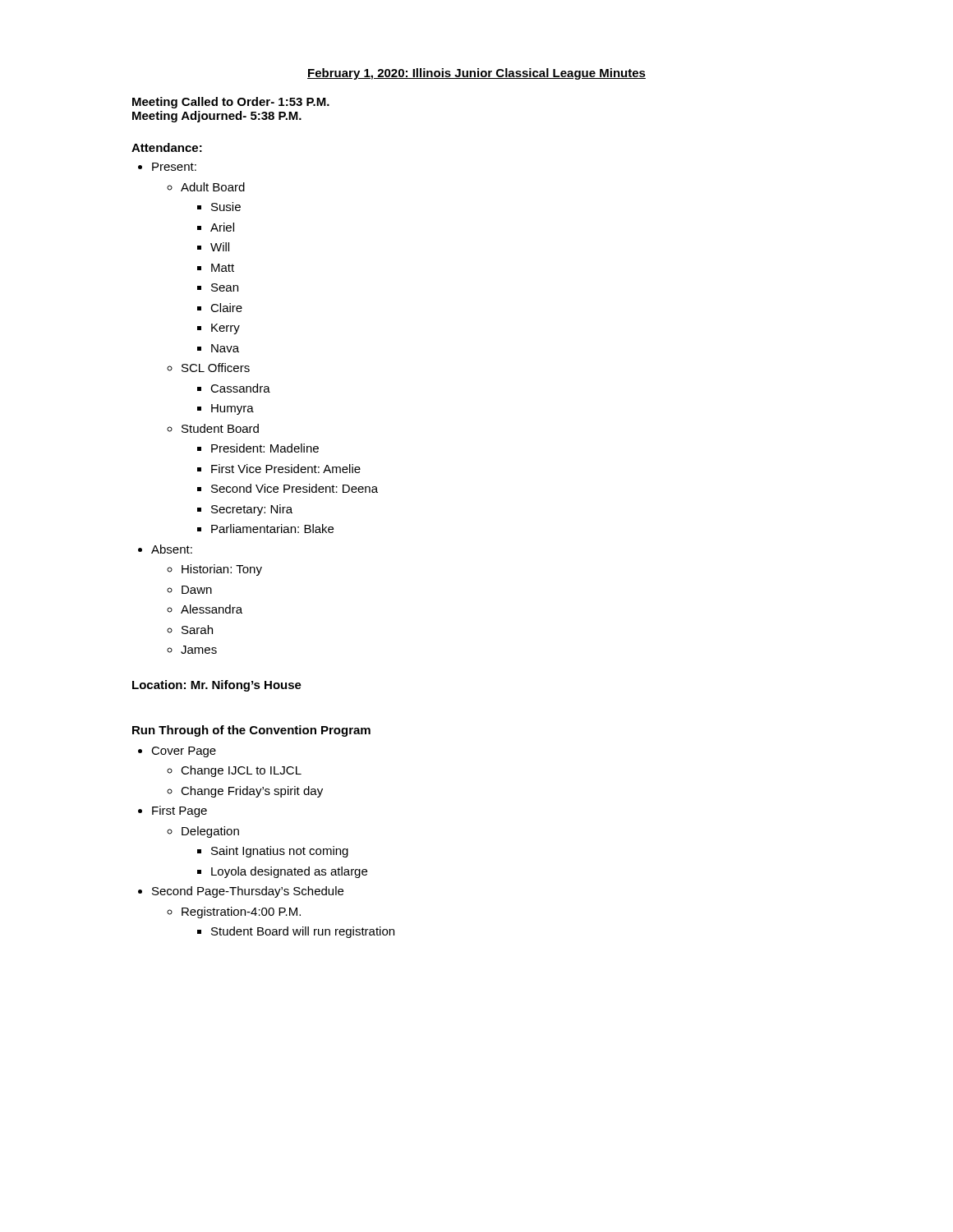Image resolution: width=953 pixels, height=1232 pixels.
Task: Point to "Loyola designated as atlarge"
Action: click(x=289, y=871)
